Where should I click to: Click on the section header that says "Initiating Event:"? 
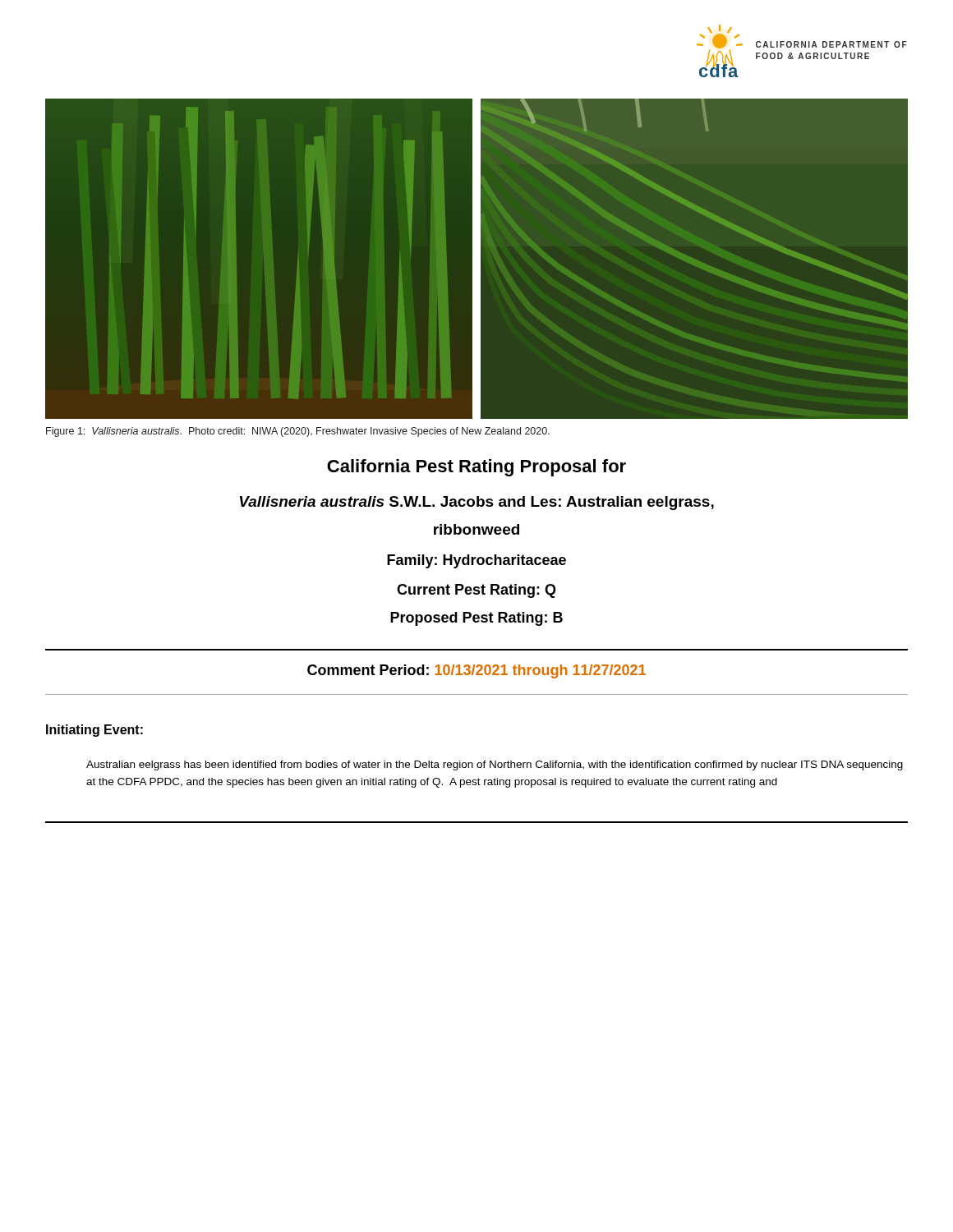click(x=94, y=730)
